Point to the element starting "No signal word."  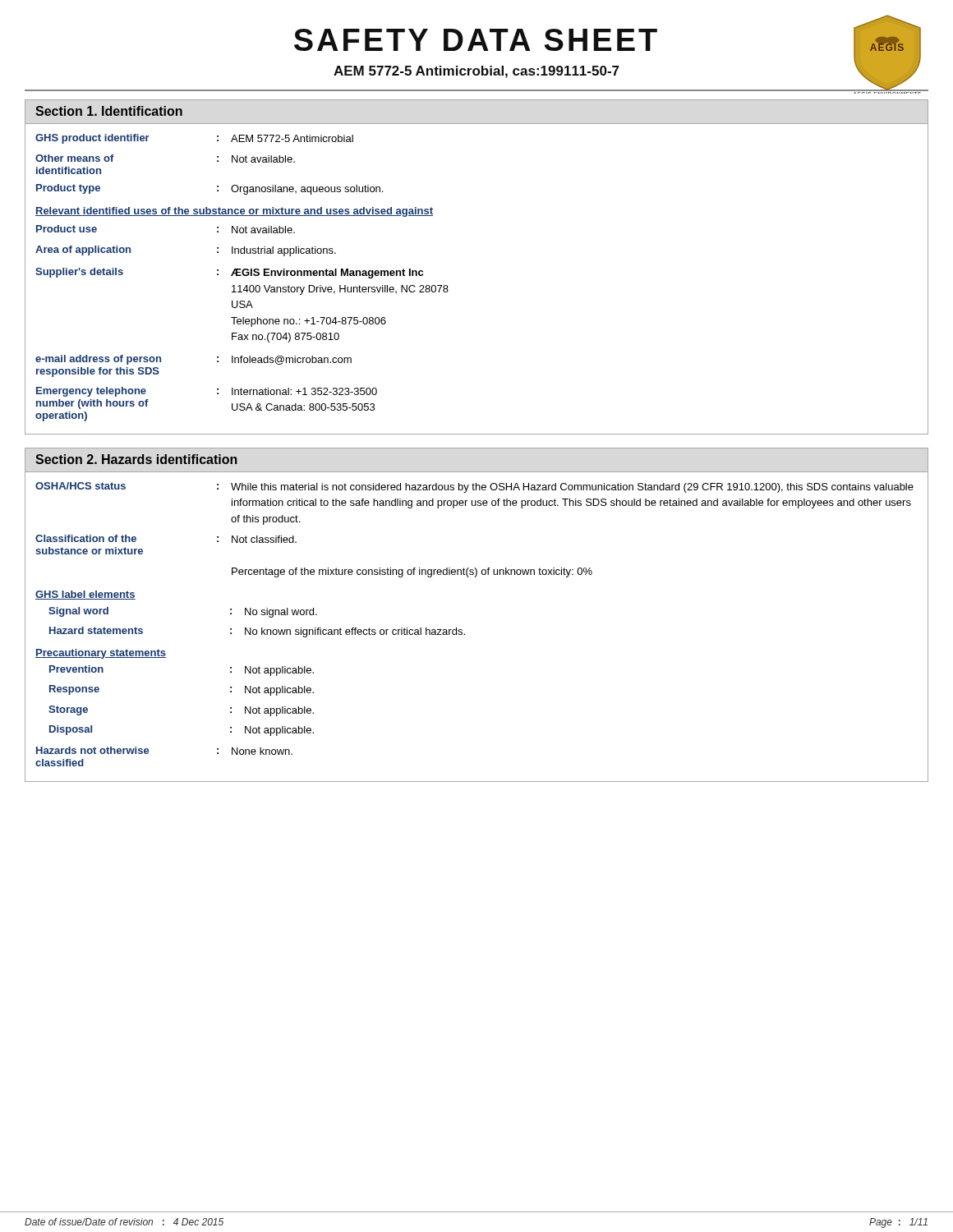coord(281,611)
